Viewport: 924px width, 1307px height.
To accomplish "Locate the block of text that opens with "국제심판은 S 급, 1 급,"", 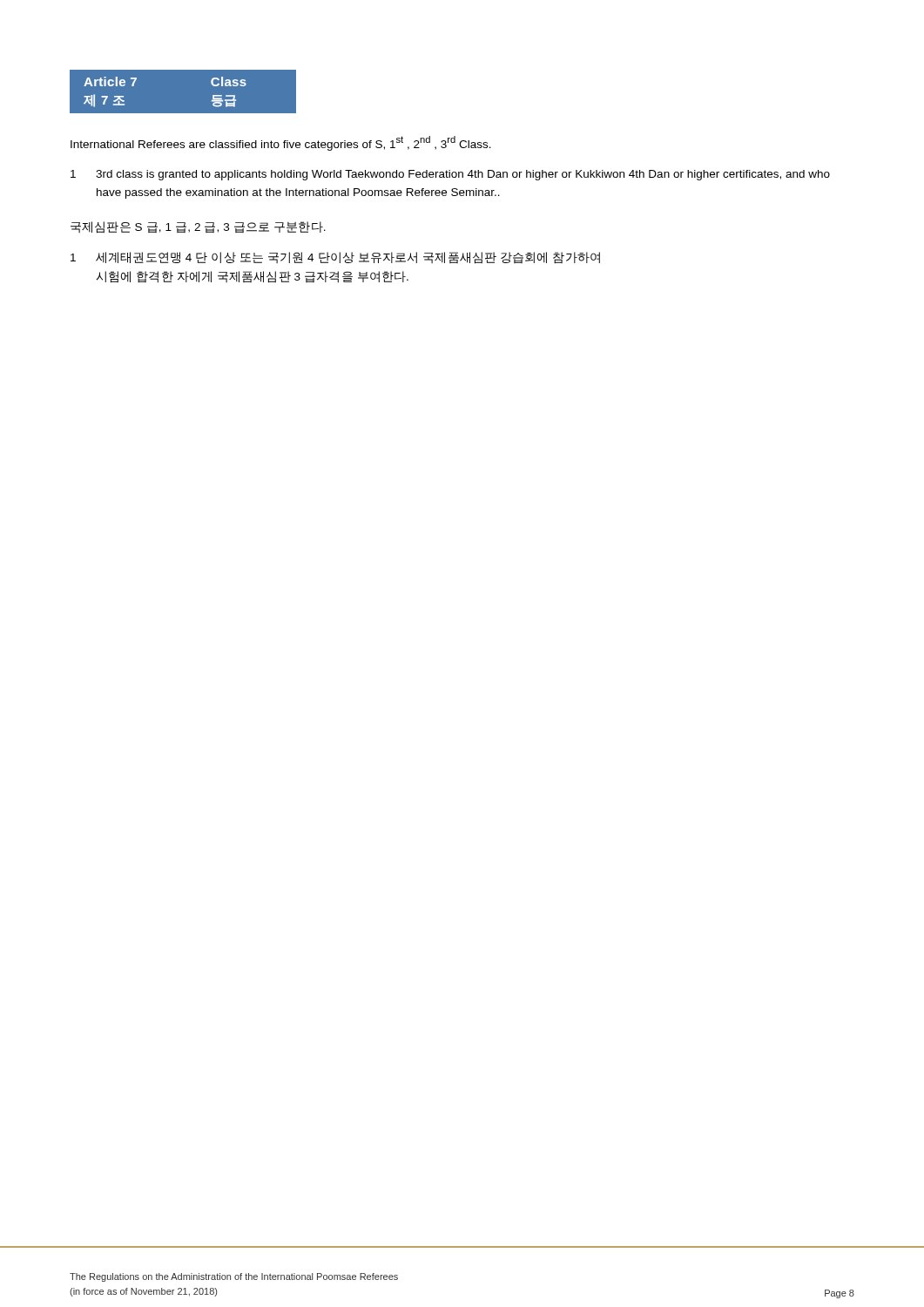I will point(198,227).
